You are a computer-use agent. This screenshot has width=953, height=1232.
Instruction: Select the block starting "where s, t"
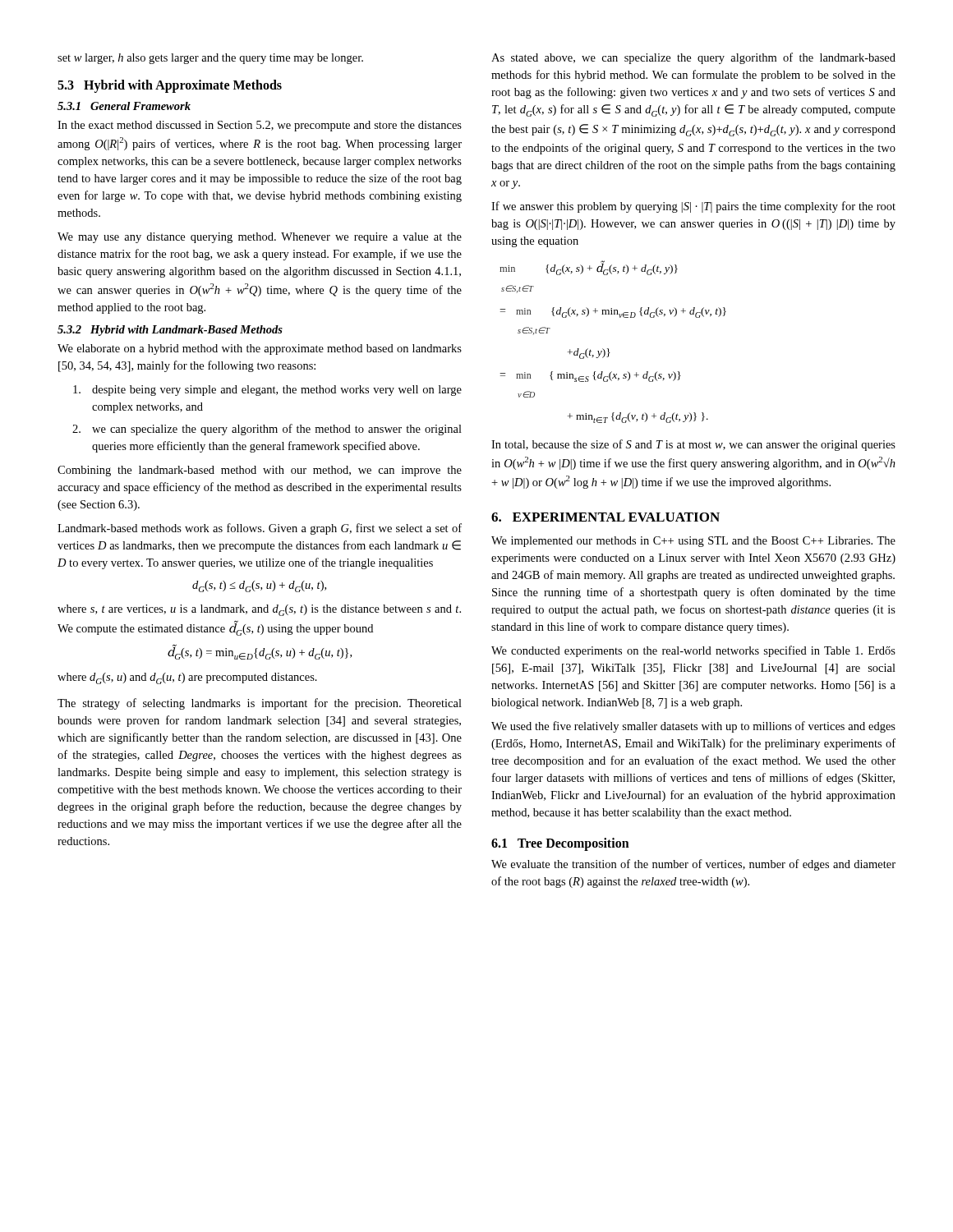pyautogui.click(x=260, y=620)
